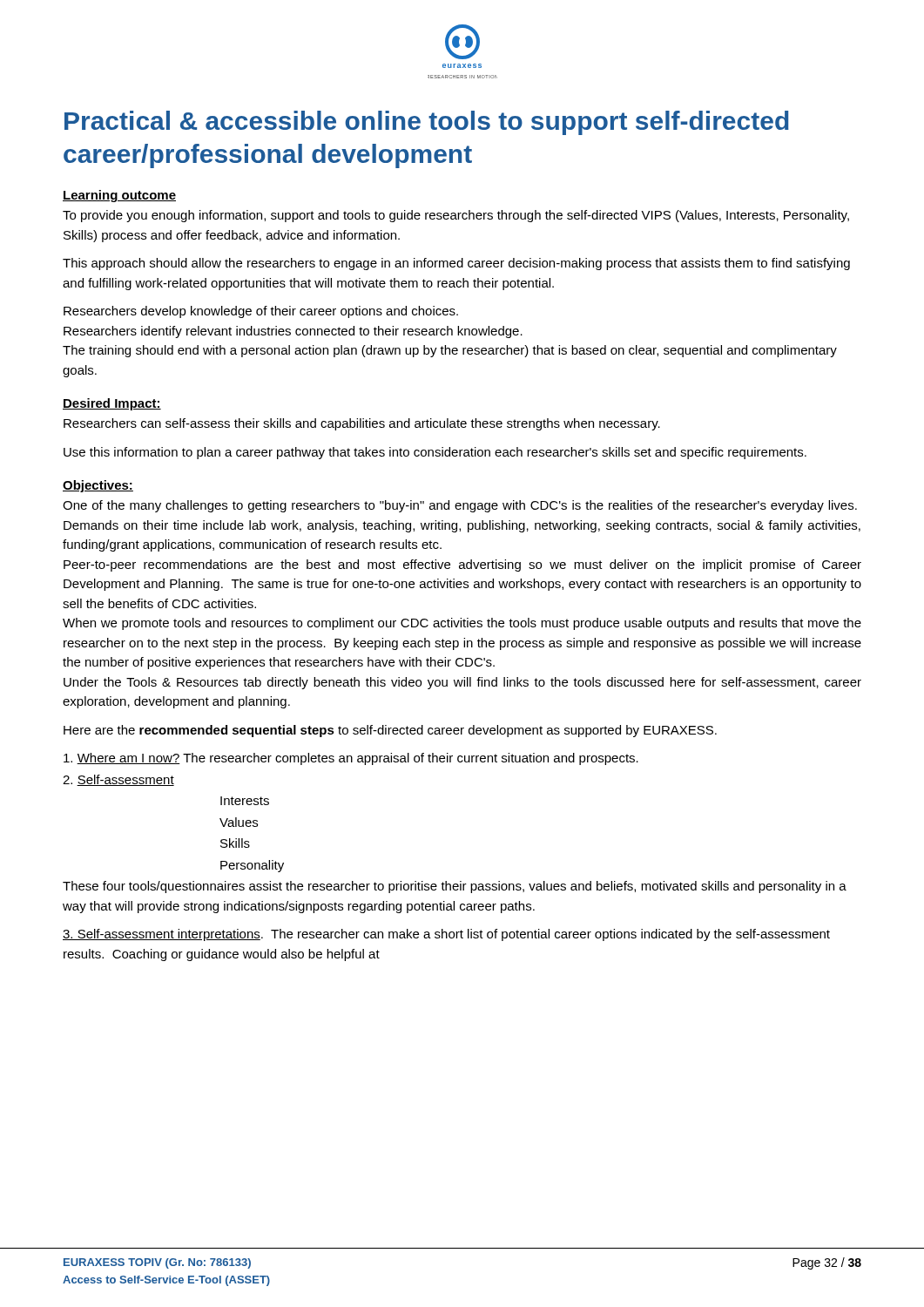This screenshot has height=1307, width=924.
Task: Find the text block that reads "One of the many challenges to getting"
Action: coord(460,506)
